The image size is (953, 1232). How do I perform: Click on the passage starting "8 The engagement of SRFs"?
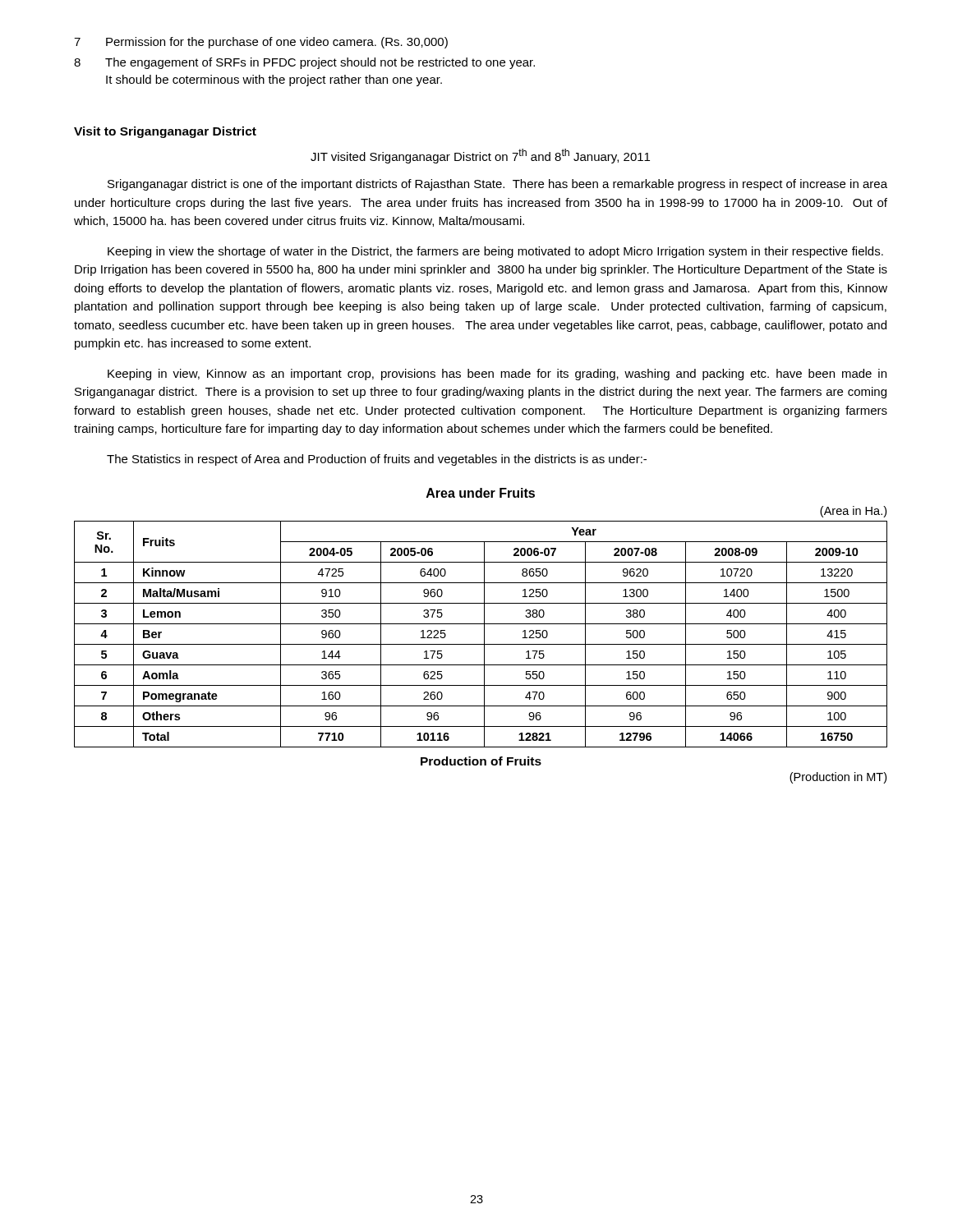481,71
